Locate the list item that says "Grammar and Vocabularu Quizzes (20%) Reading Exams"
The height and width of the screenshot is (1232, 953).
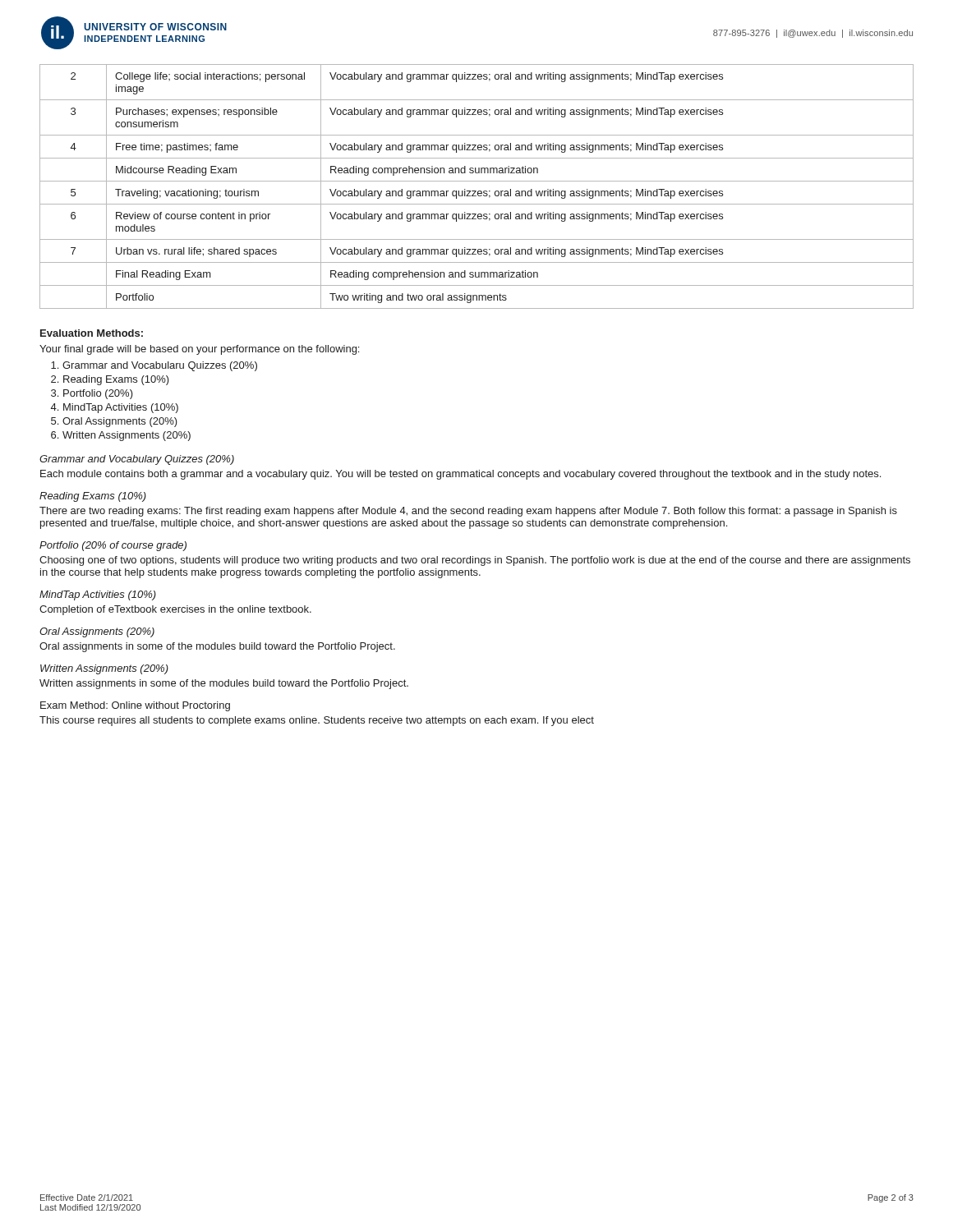[154, 366]
